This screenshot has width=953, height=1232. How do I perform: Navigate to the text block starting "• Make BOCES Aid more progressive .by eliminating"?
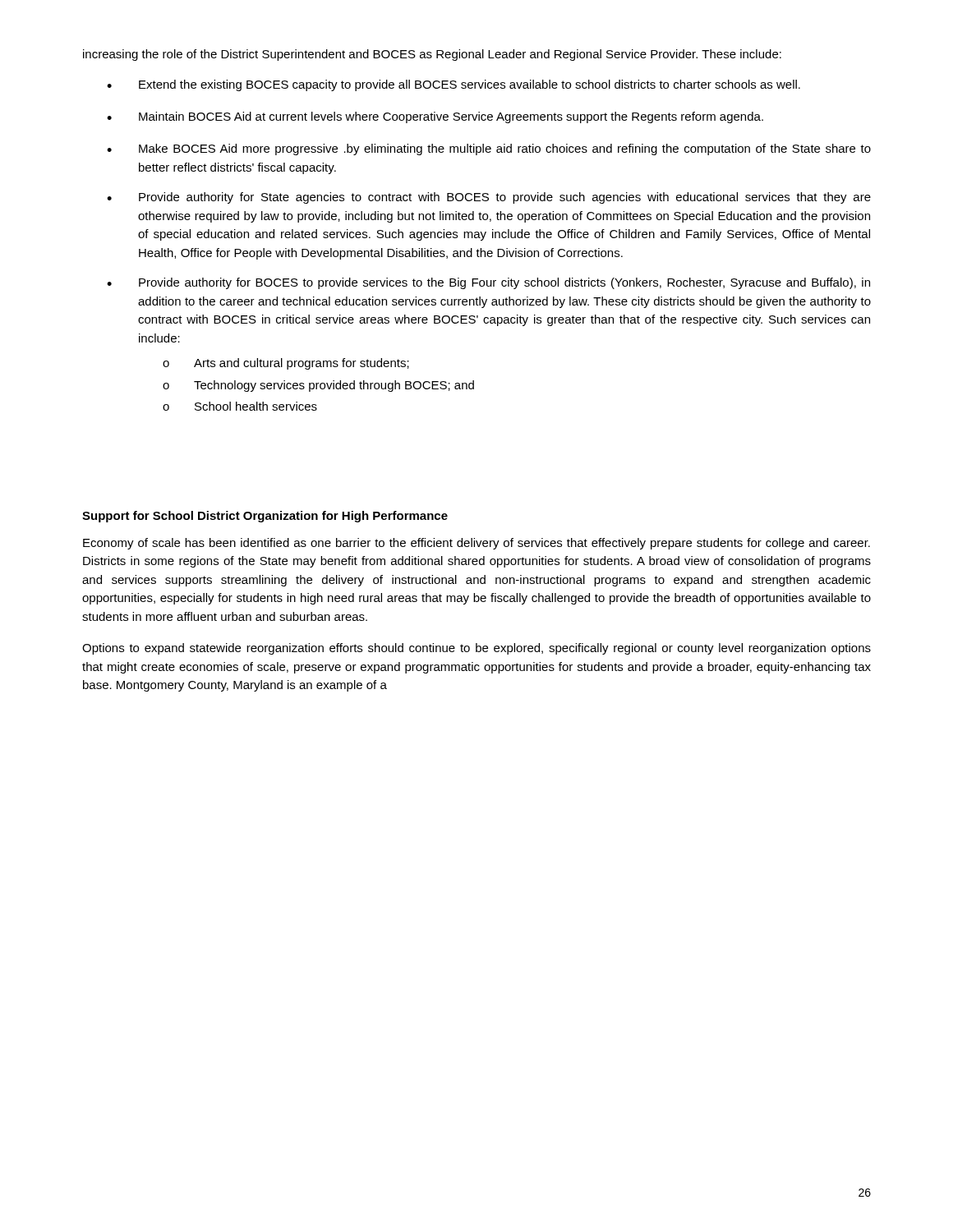(x=489, y=158)
